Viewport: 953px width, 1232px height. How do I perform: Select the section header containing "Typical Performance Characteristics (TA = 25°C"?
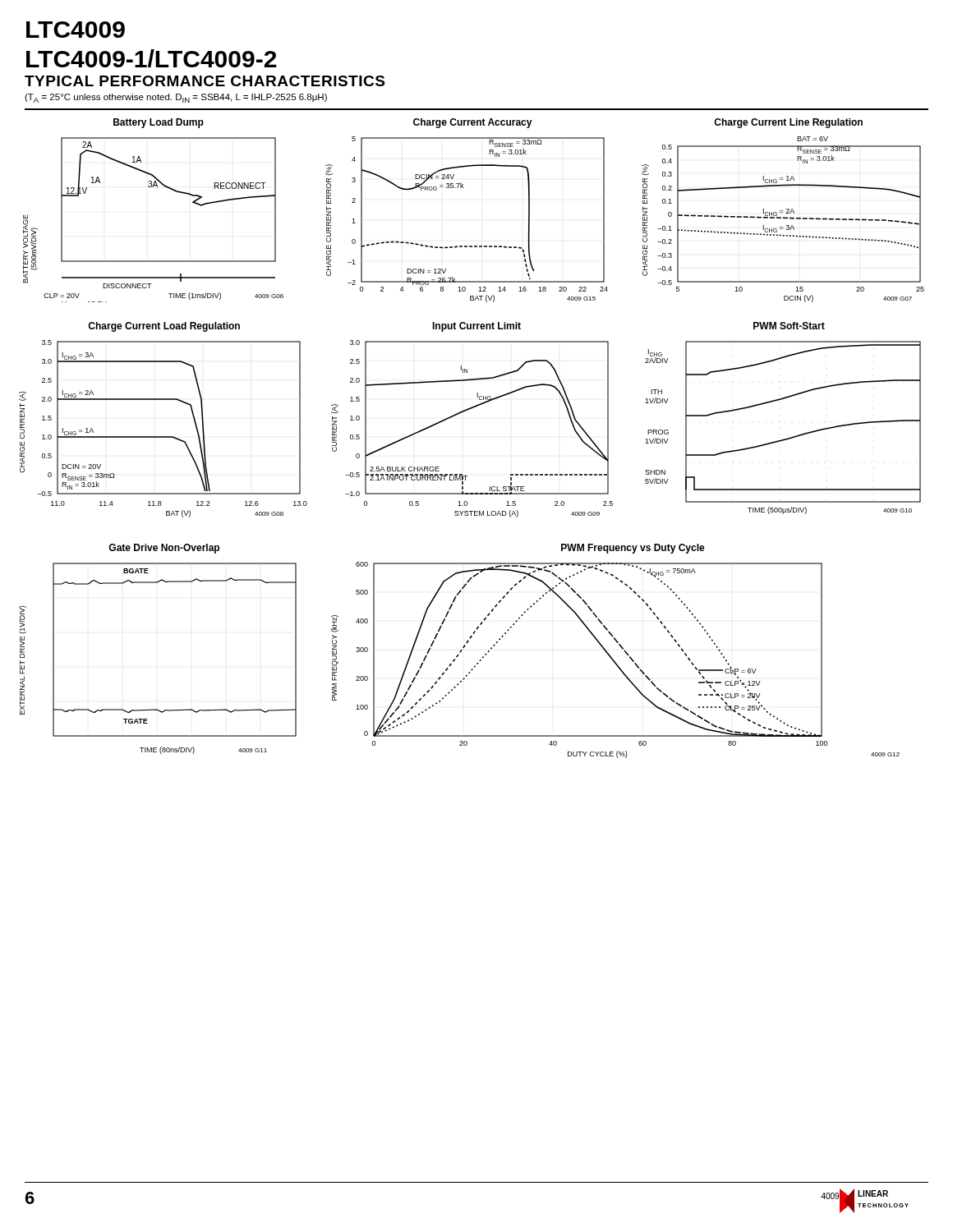tap(205, 88)
